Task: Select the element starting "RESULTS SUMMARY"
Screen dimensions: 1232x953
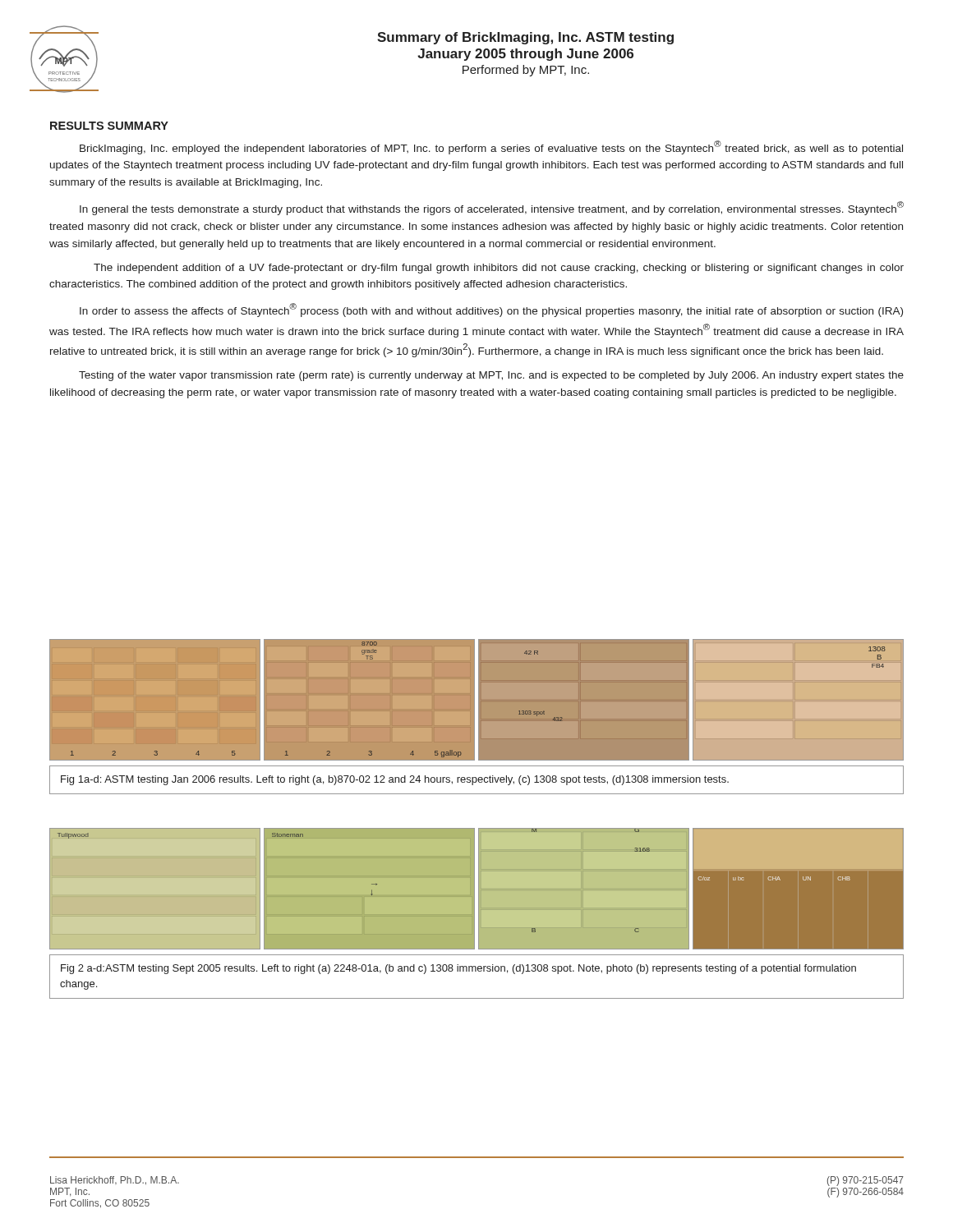Action: 109,126
